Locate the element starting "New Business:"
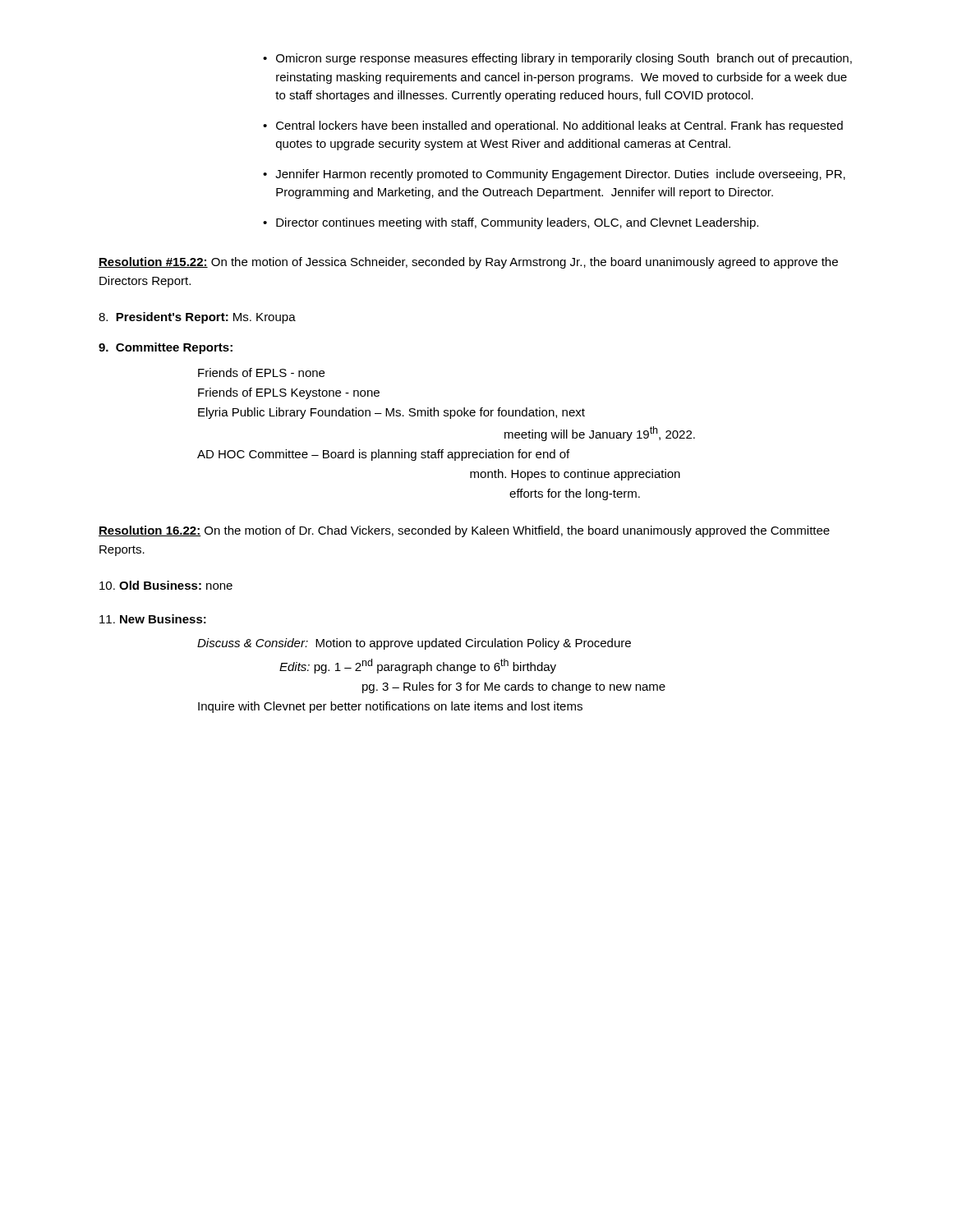This screenshot has height=1232, width=953. coord(153,618)
